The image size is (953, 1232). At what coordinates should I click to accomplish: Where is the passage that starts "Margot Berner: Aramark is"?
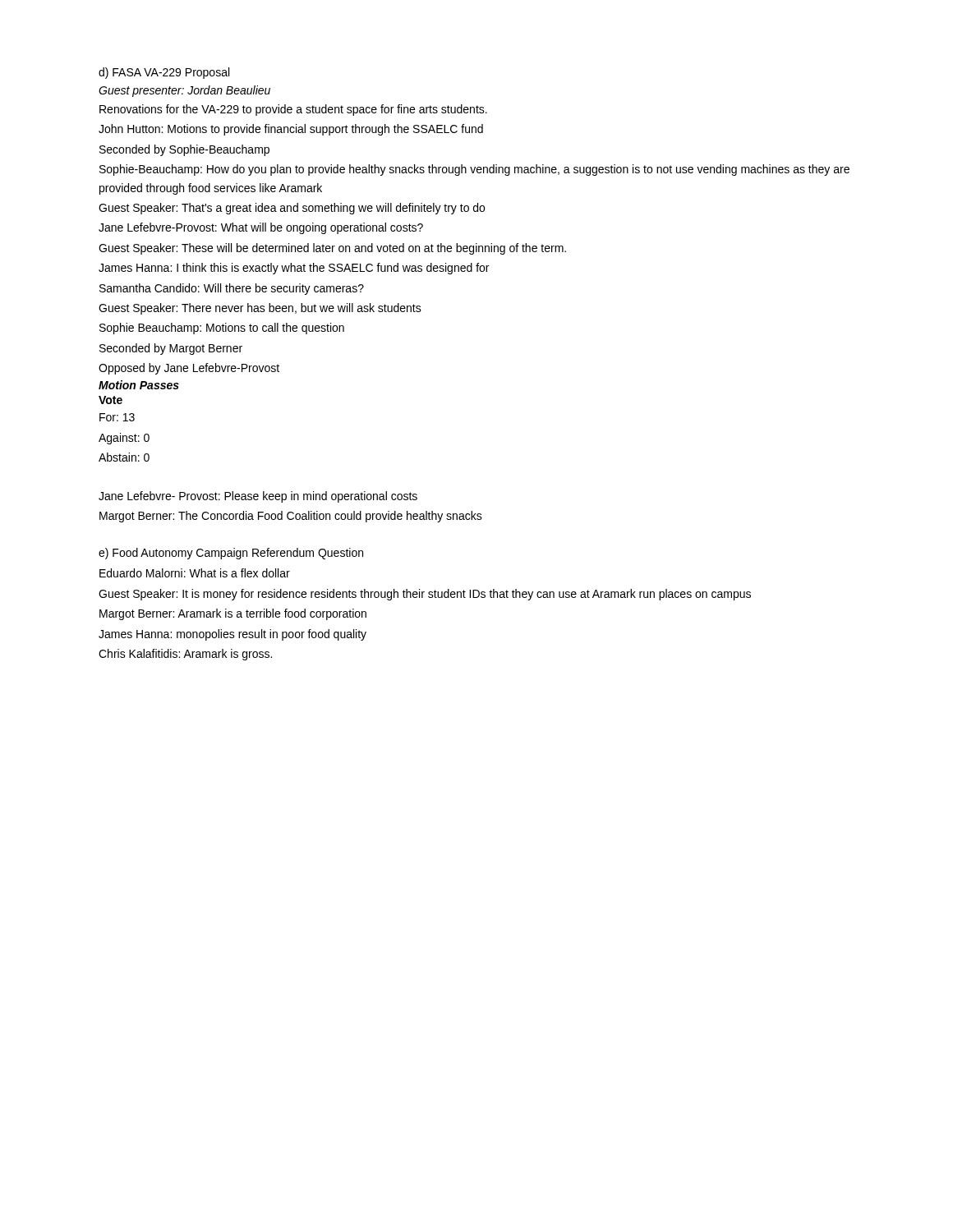(x=233, y=614)
